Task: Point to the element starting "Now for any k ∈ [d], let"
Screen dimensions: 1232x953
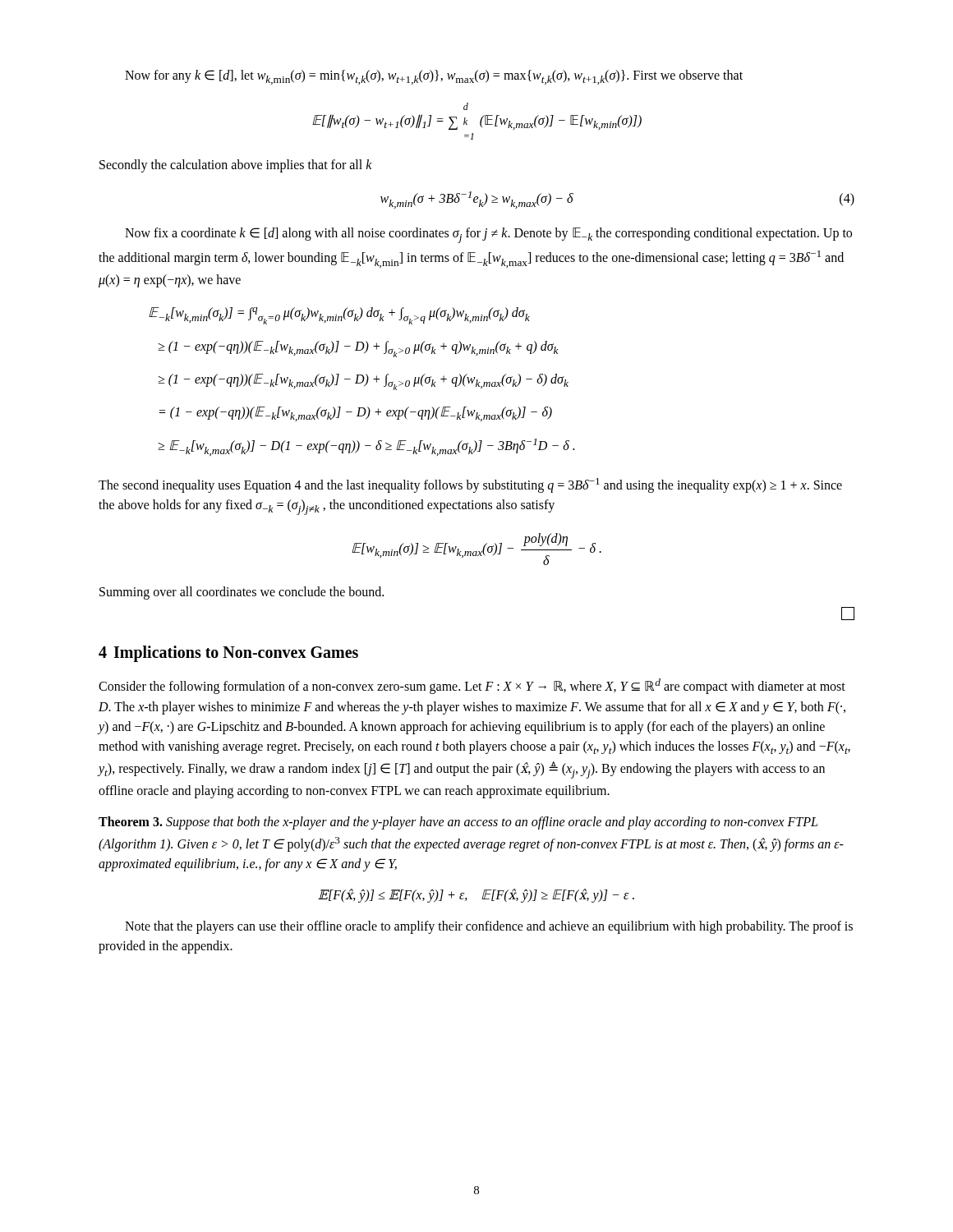Action: click(476, 77)
